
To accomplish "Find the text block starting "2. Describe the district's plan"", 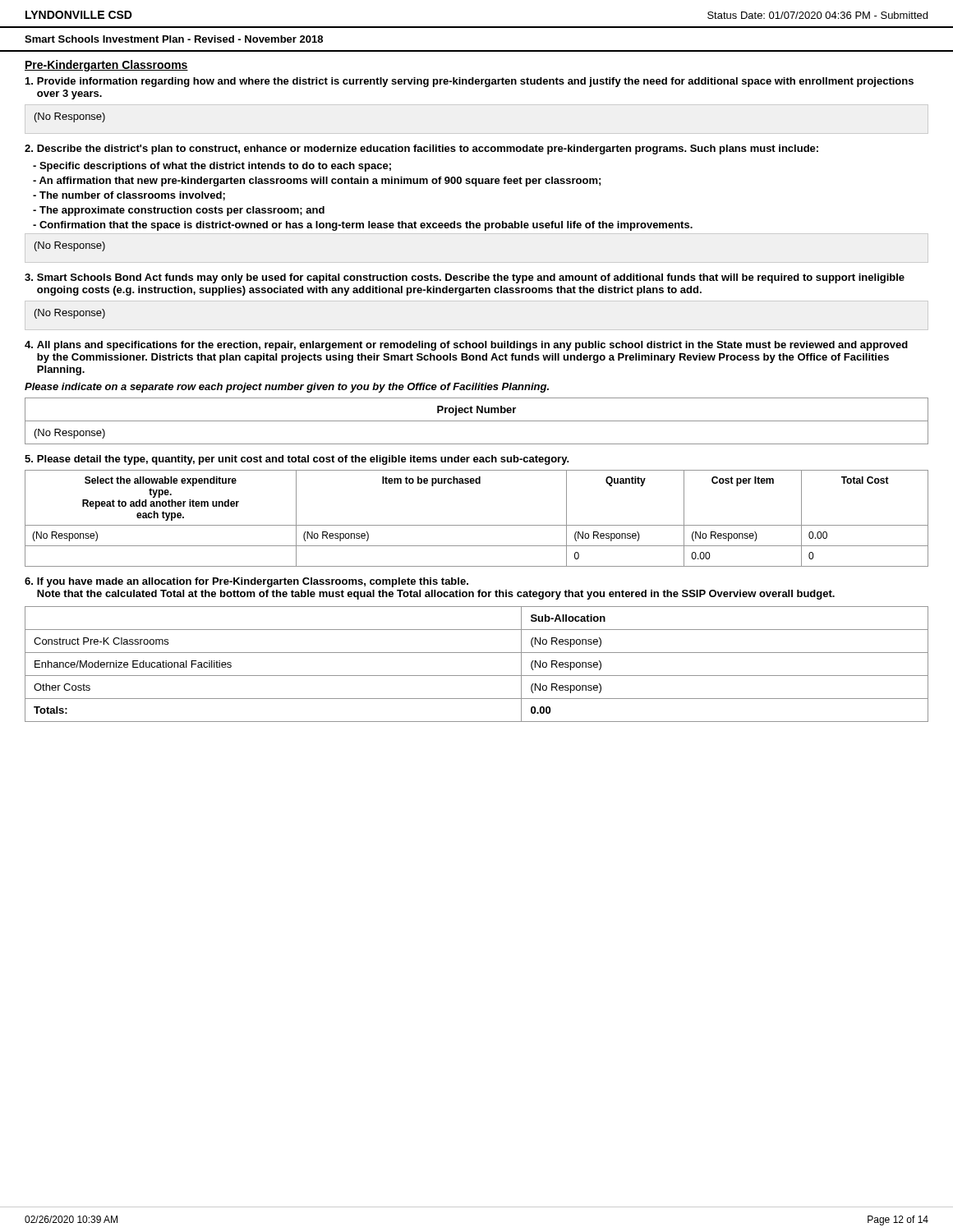I will point(473,148).
